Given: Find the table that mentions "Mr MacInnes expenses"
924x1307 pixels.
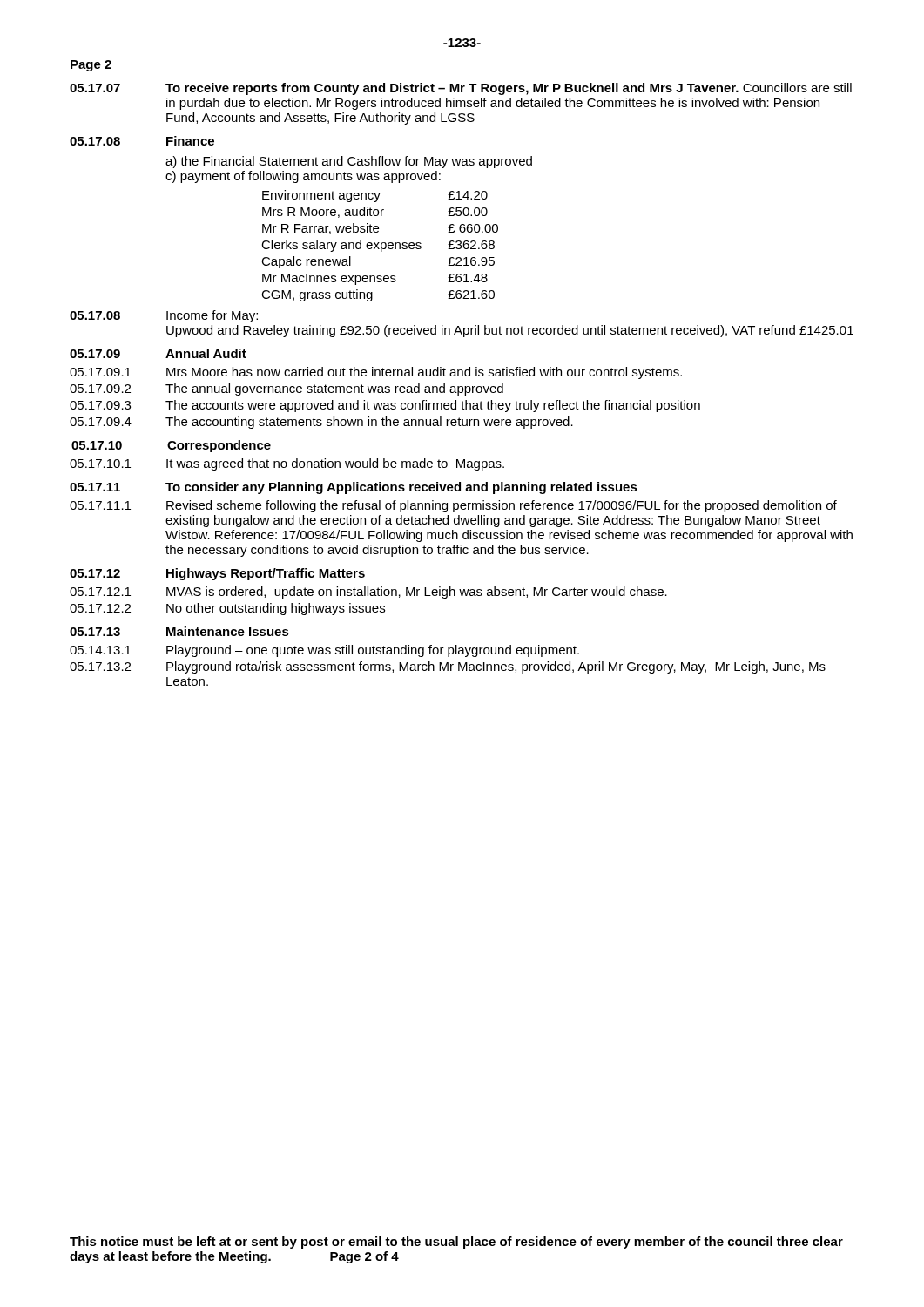Looking at the screenshot, I should (x=558, y=244).
